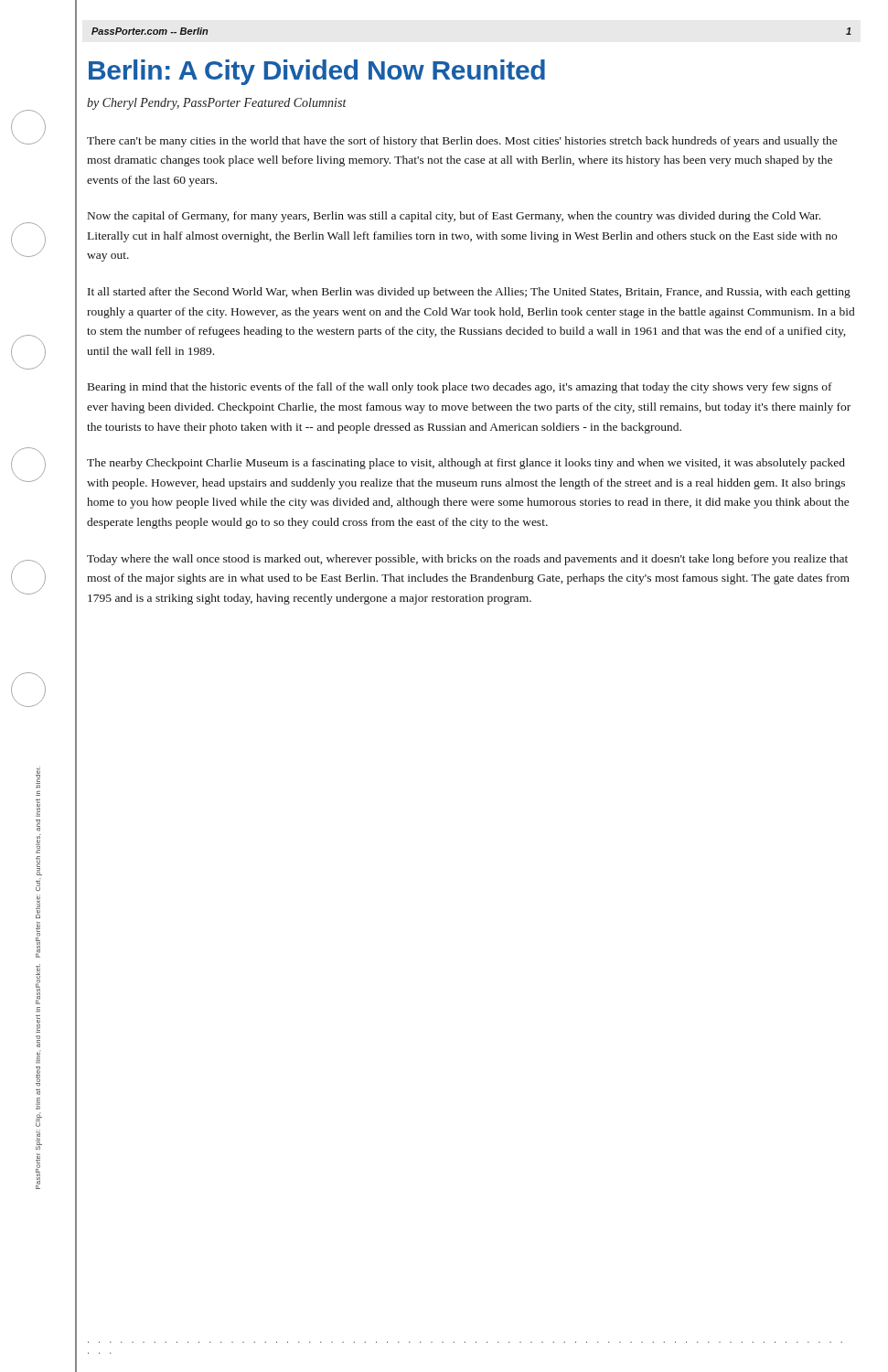
Task: Find the passage starting "There can't be many"
Action: tap(471, 160)
